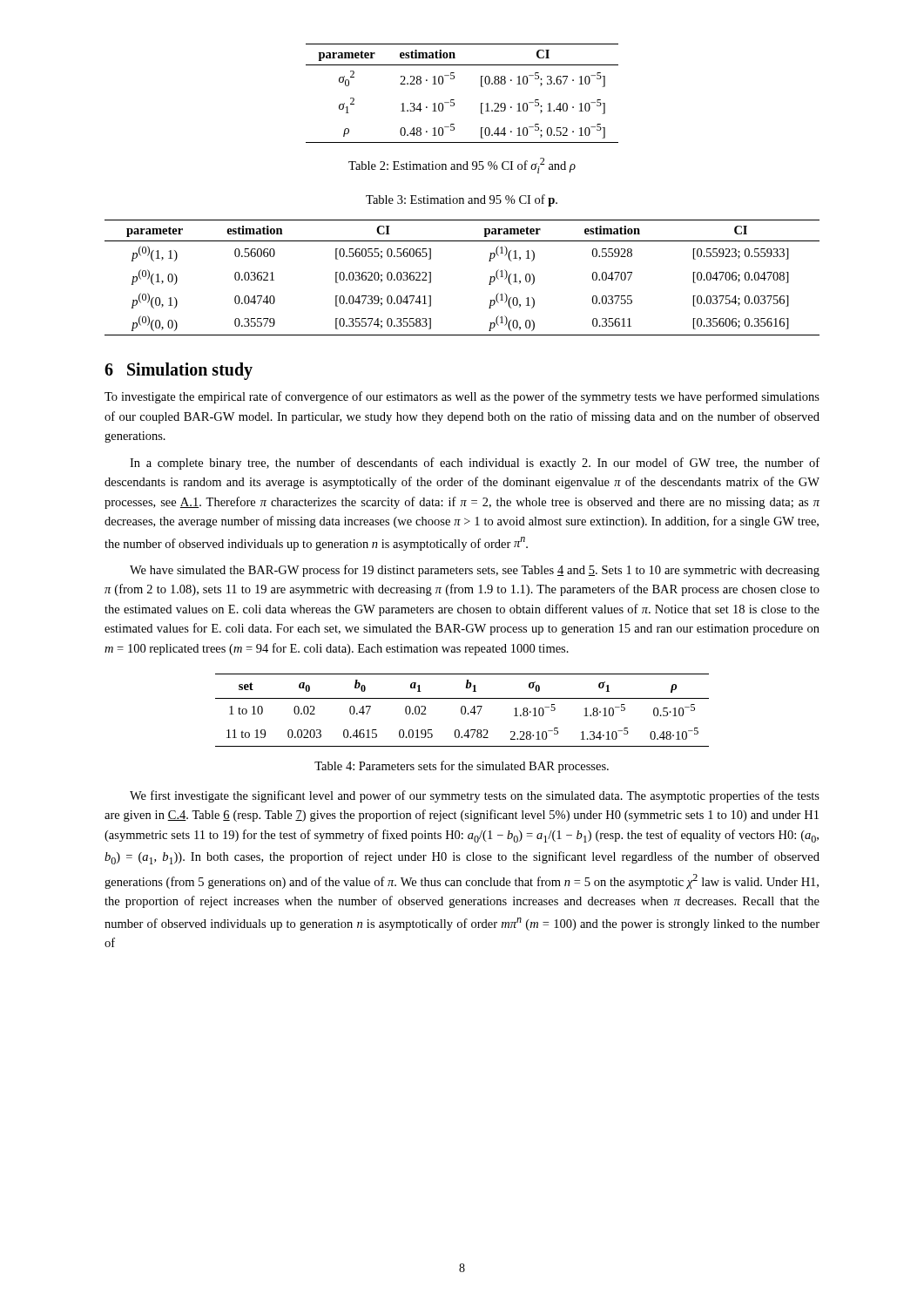Viewport: 924px width, 1307px height.
Task: Point to the element starting "Table 2: Estimation and 95"
Action: coord(462,166)
